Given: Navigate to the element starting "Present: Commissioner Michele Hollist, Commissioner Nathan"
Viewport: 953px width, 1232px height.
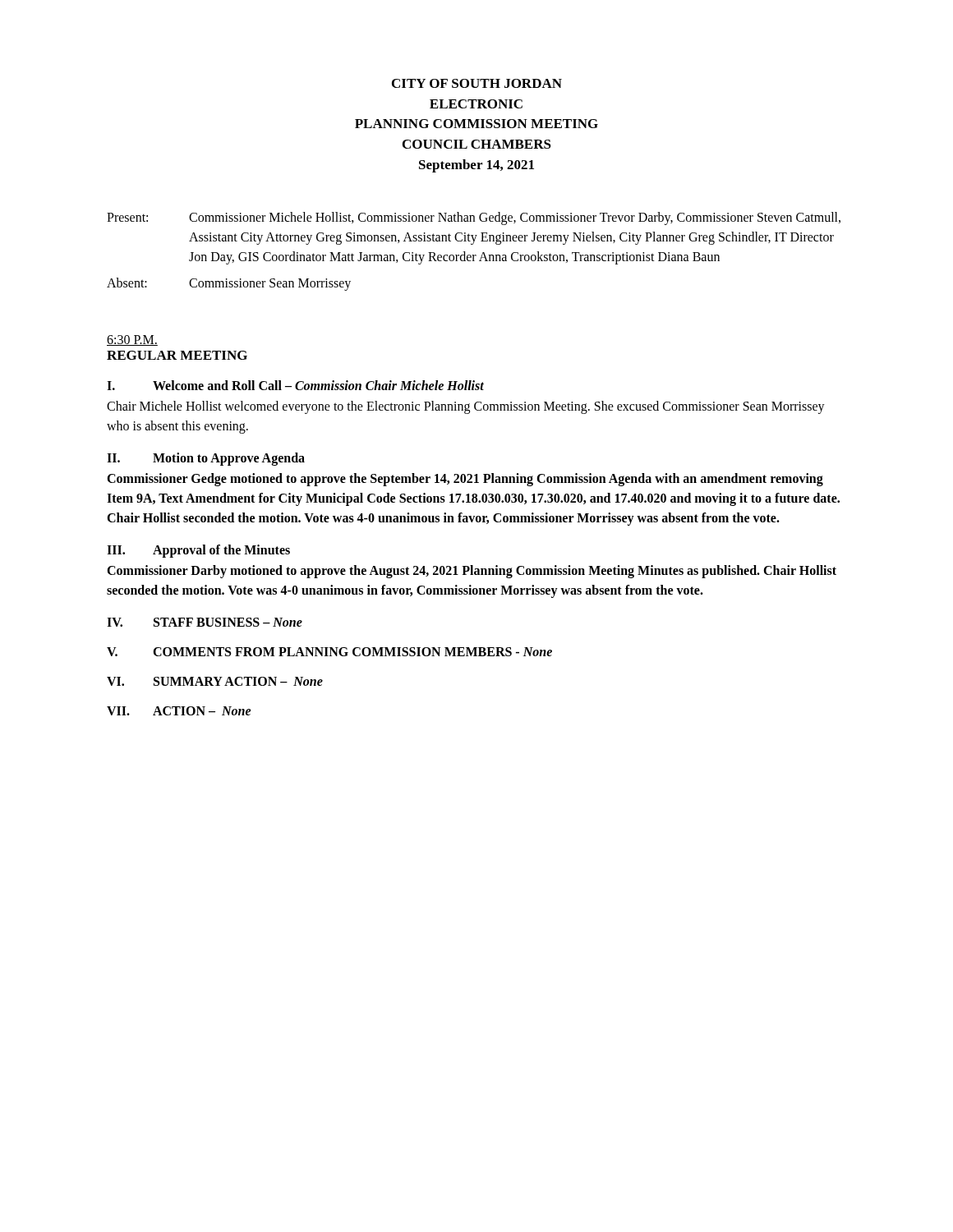Looking at the screenshot, I should 476,254.
